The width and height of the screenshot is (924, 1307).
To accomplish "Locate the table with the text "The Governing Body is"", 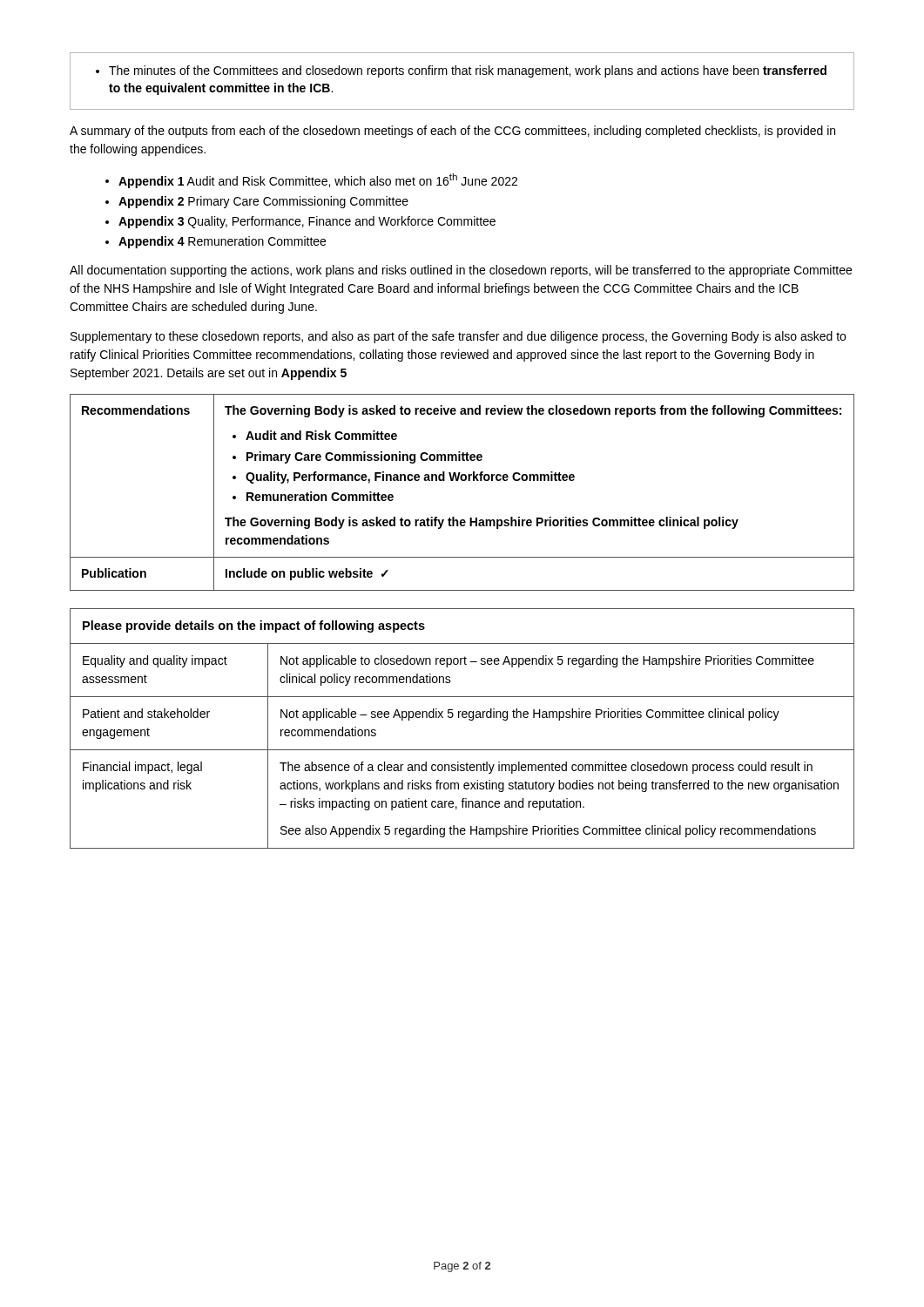I will coord(462,492).
